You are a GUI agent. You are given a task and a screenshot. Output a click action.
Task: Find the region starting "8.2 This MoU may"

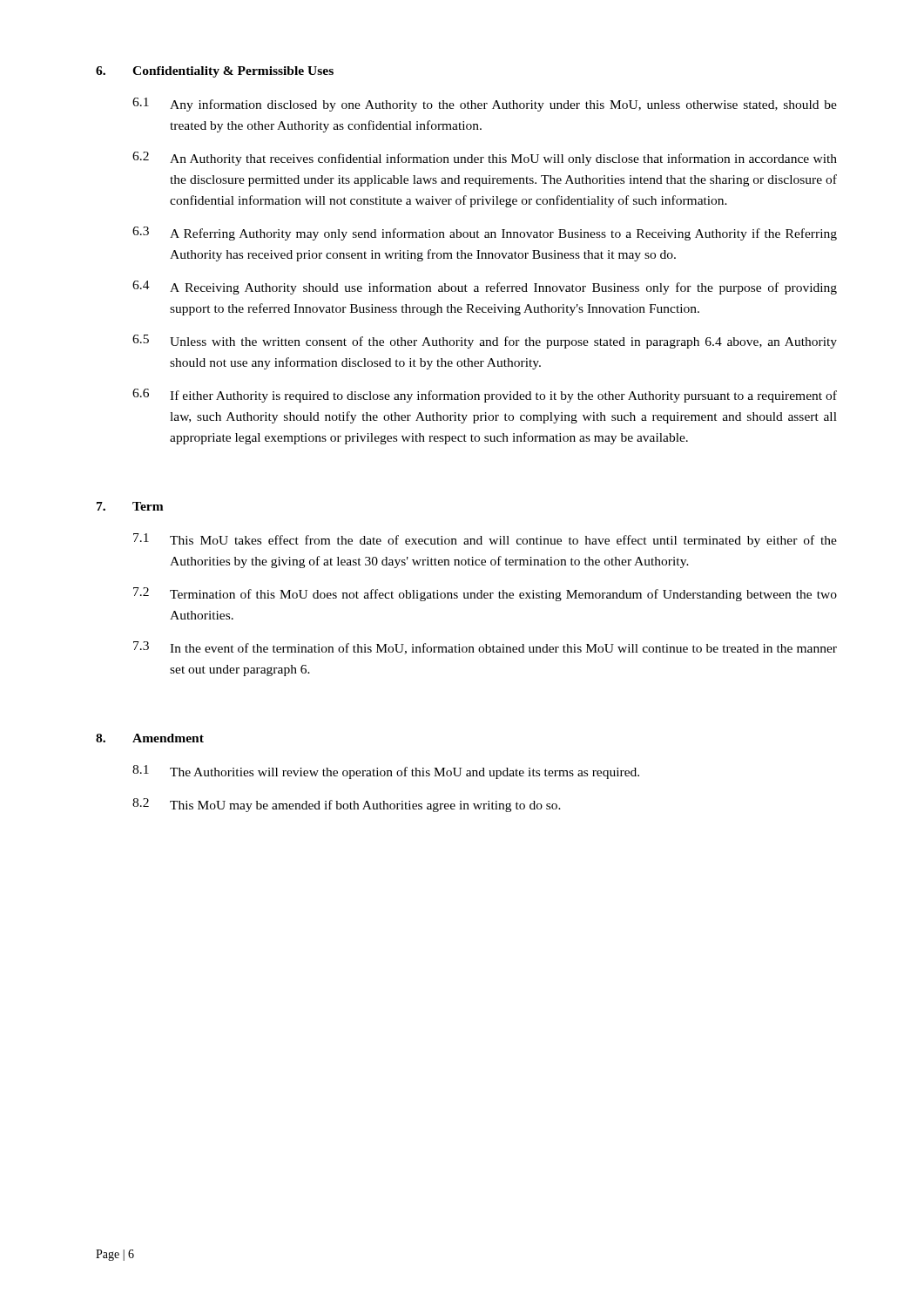pyautogui.click(x=466, y=805)
